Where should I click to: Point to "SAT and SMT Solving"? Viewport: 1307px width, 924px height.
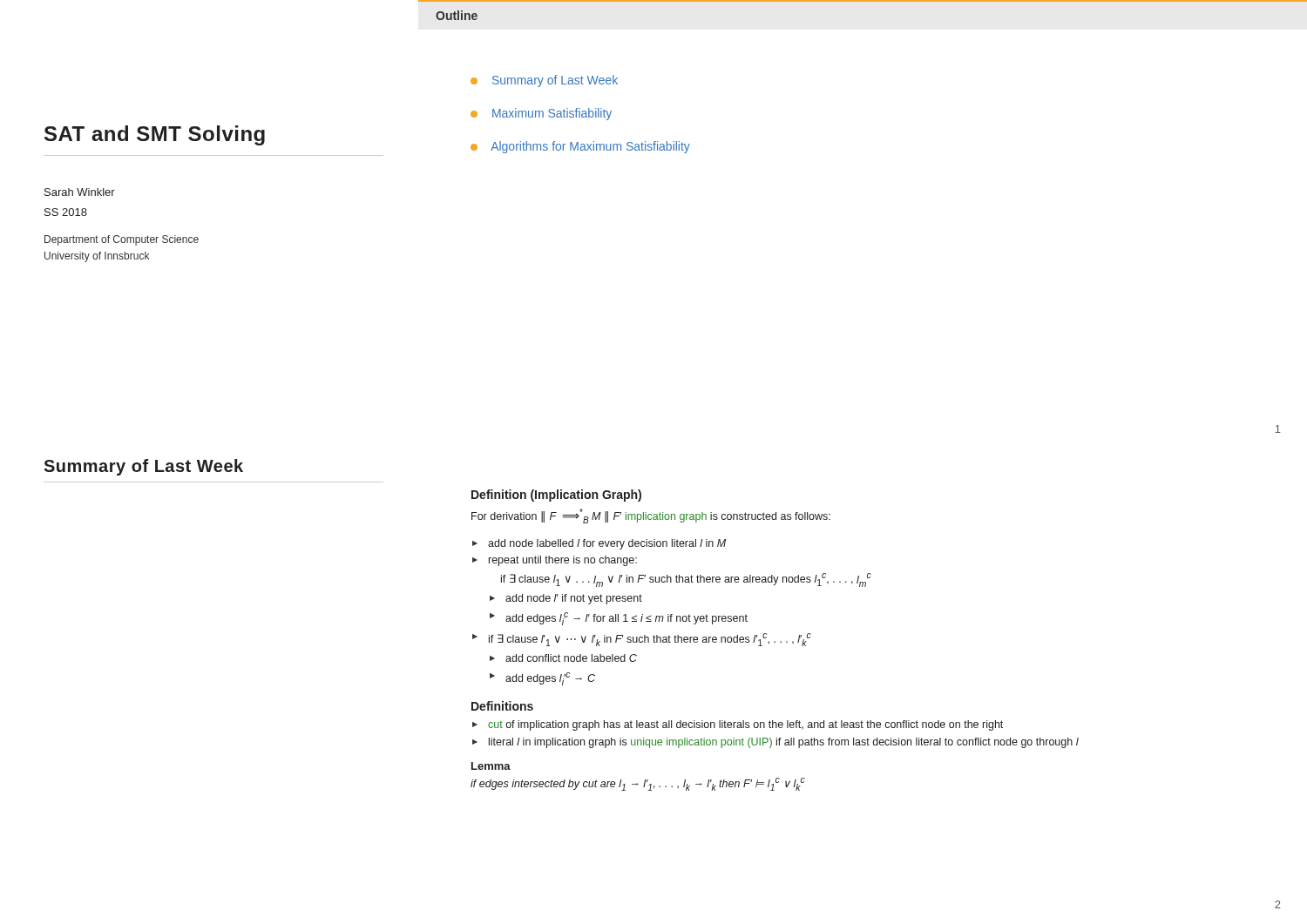tap(155, 134)
